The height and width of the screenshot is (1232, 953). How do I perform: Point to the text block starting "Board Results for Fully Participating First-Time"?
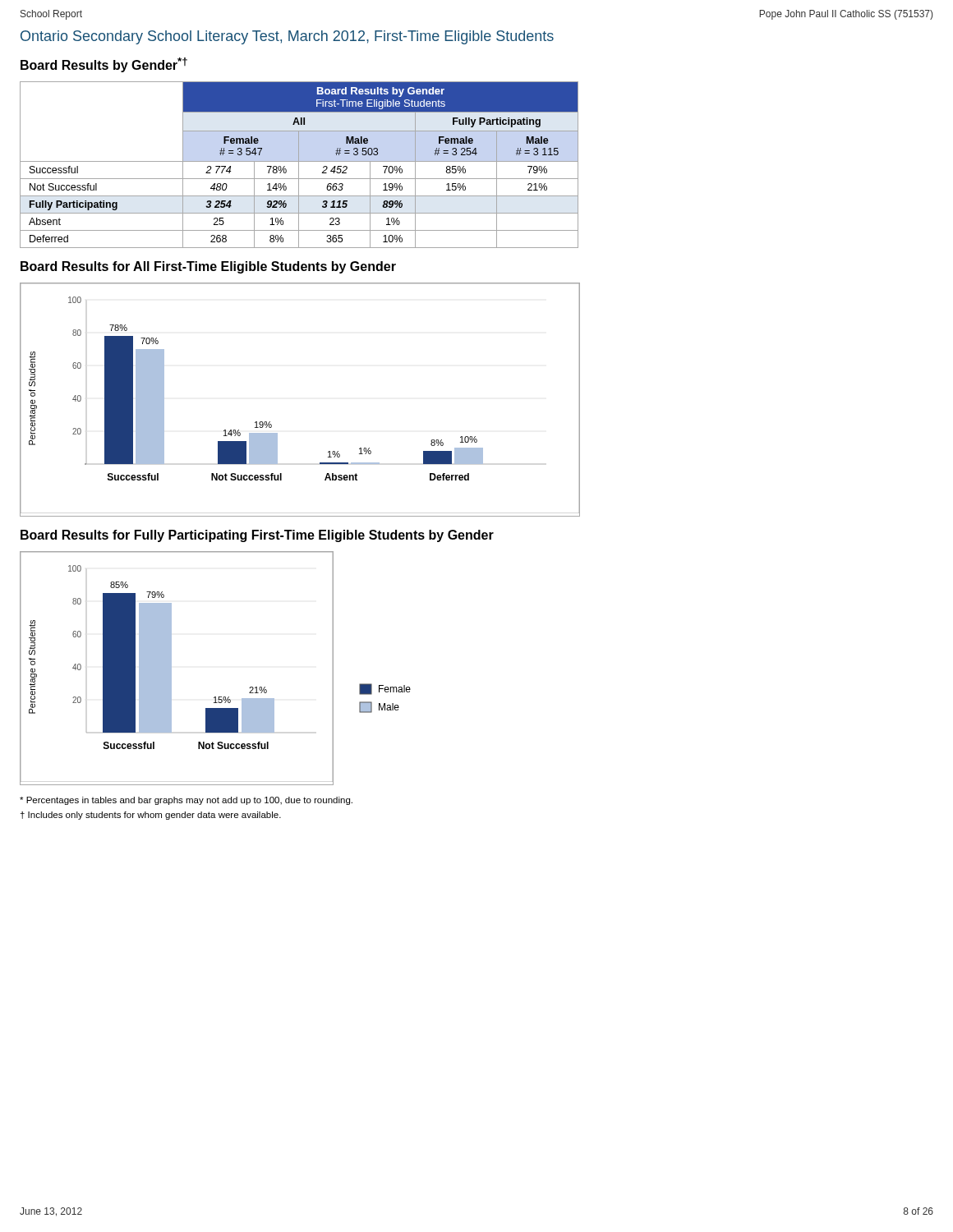[257, 535]
